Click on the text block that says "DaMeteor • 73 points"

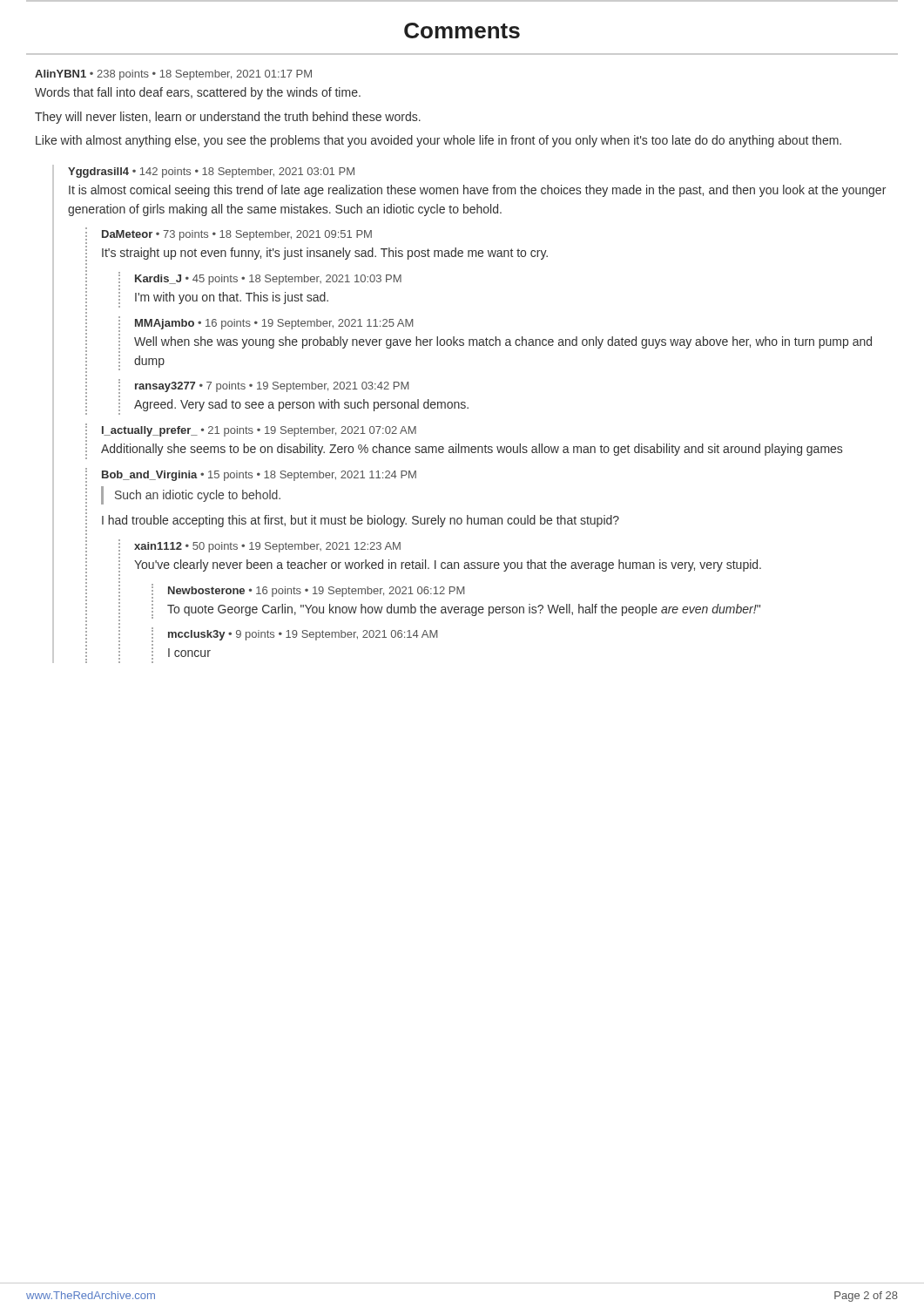pyautogui.click(x=237, y=234)
